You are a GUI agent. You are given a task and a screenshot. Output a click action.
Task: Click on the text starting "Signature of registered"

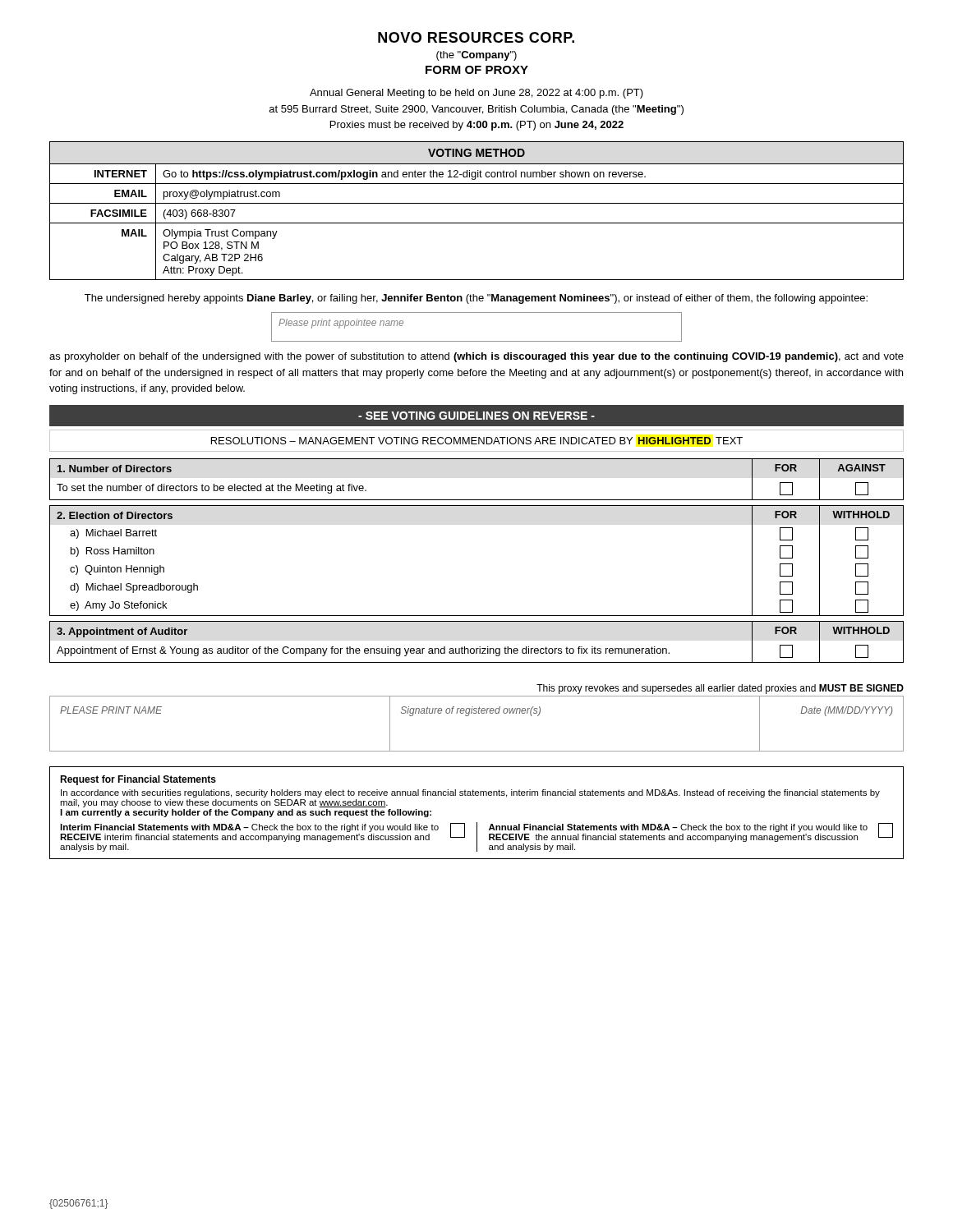pyautogui.click(x=471, y=710)
